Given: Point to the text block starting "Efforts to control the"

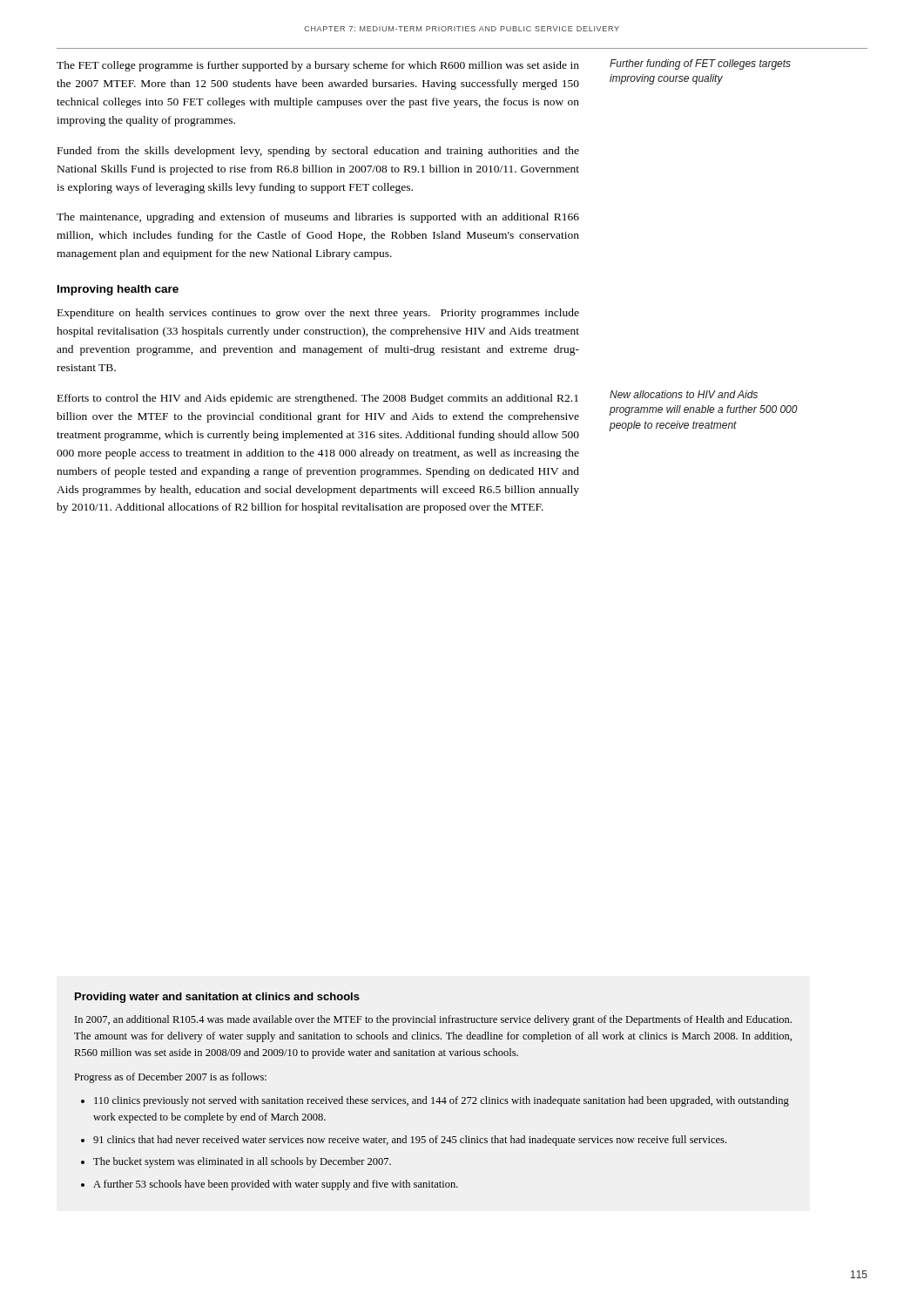Looking at the screenshot, I should click(x=318, y=453).
